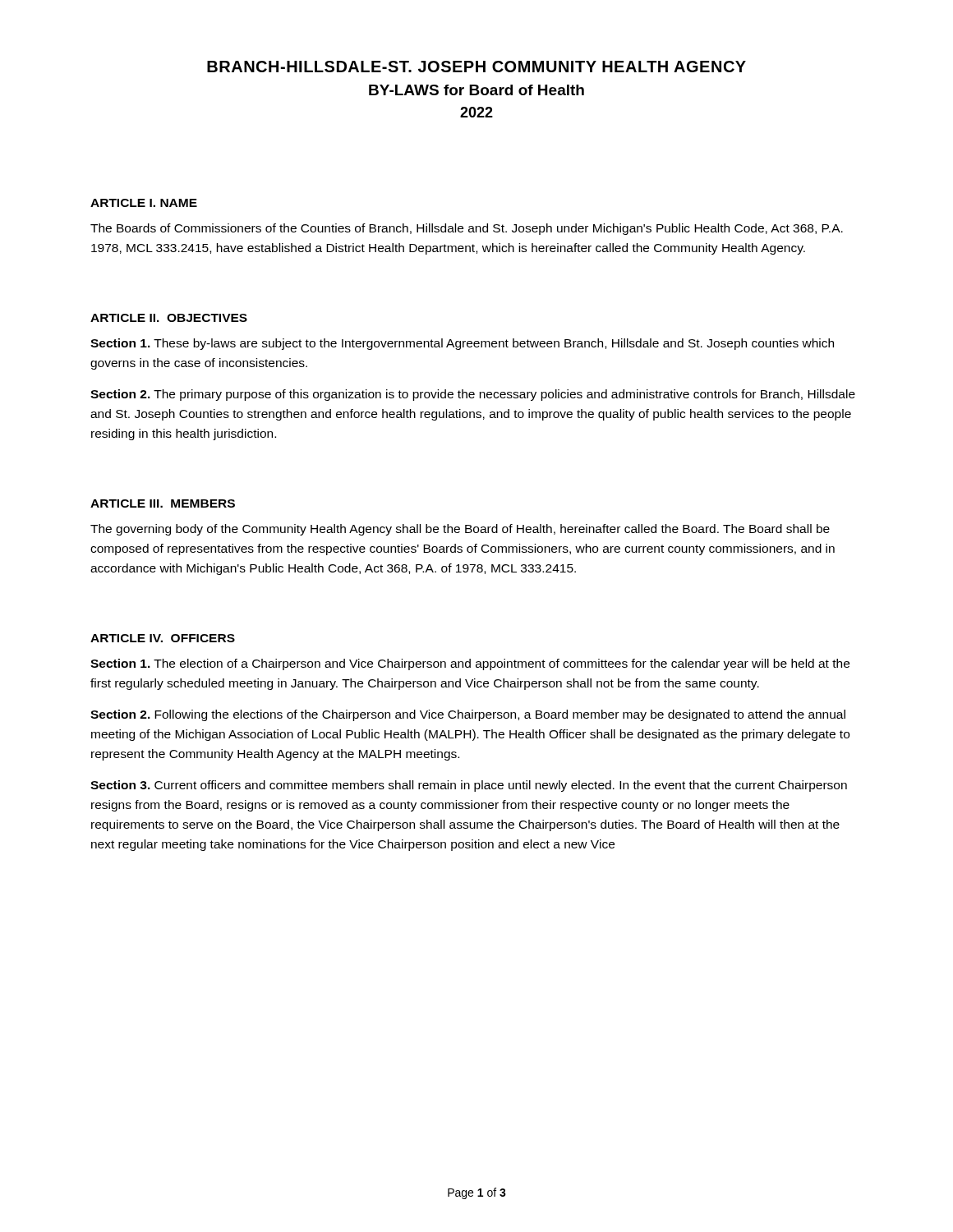Select the text block with the text "Section 2. Following"
Screen dimensions: 1232x953
(470, 734)
